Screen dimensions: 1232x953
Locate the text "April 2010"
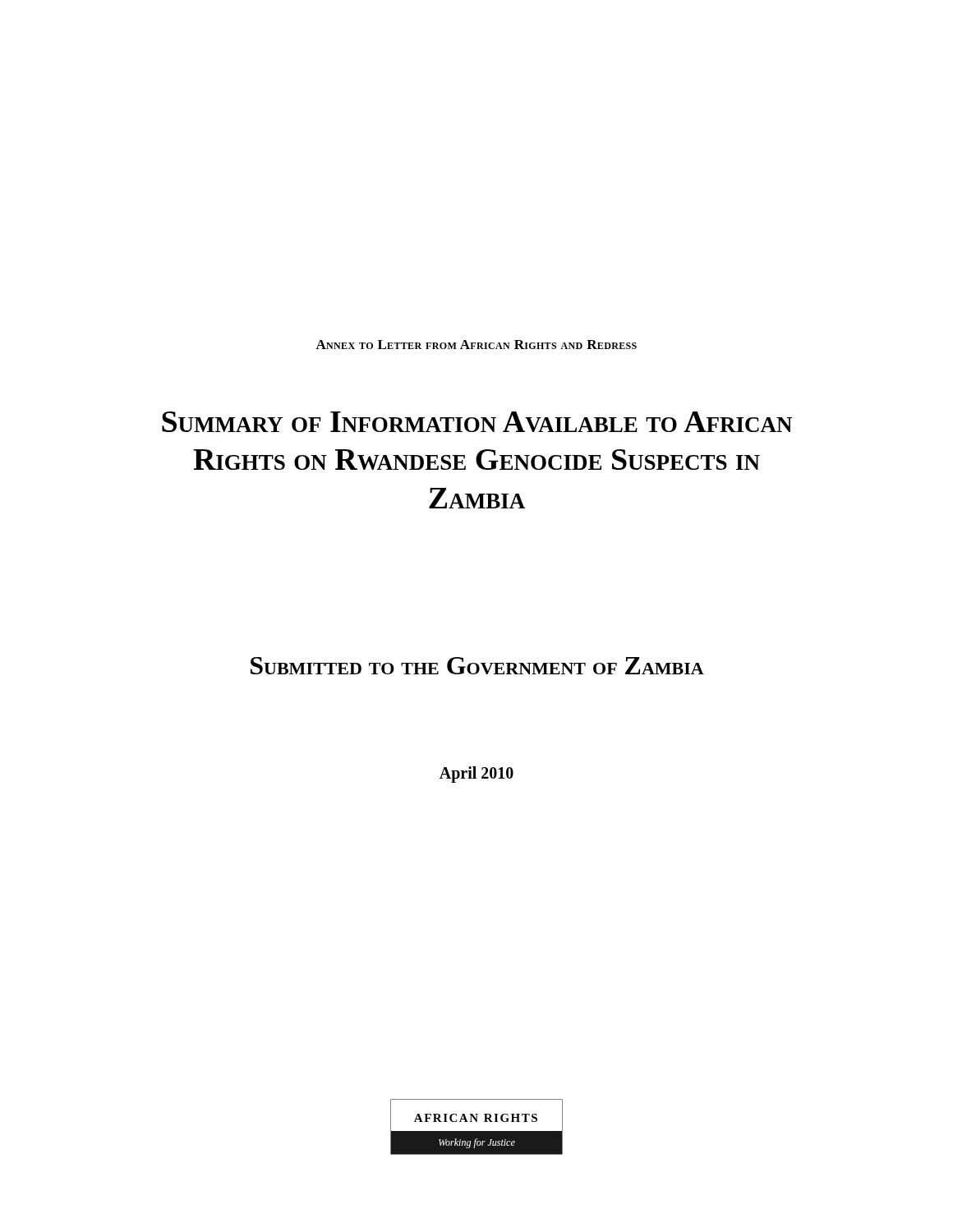[476, 773]
